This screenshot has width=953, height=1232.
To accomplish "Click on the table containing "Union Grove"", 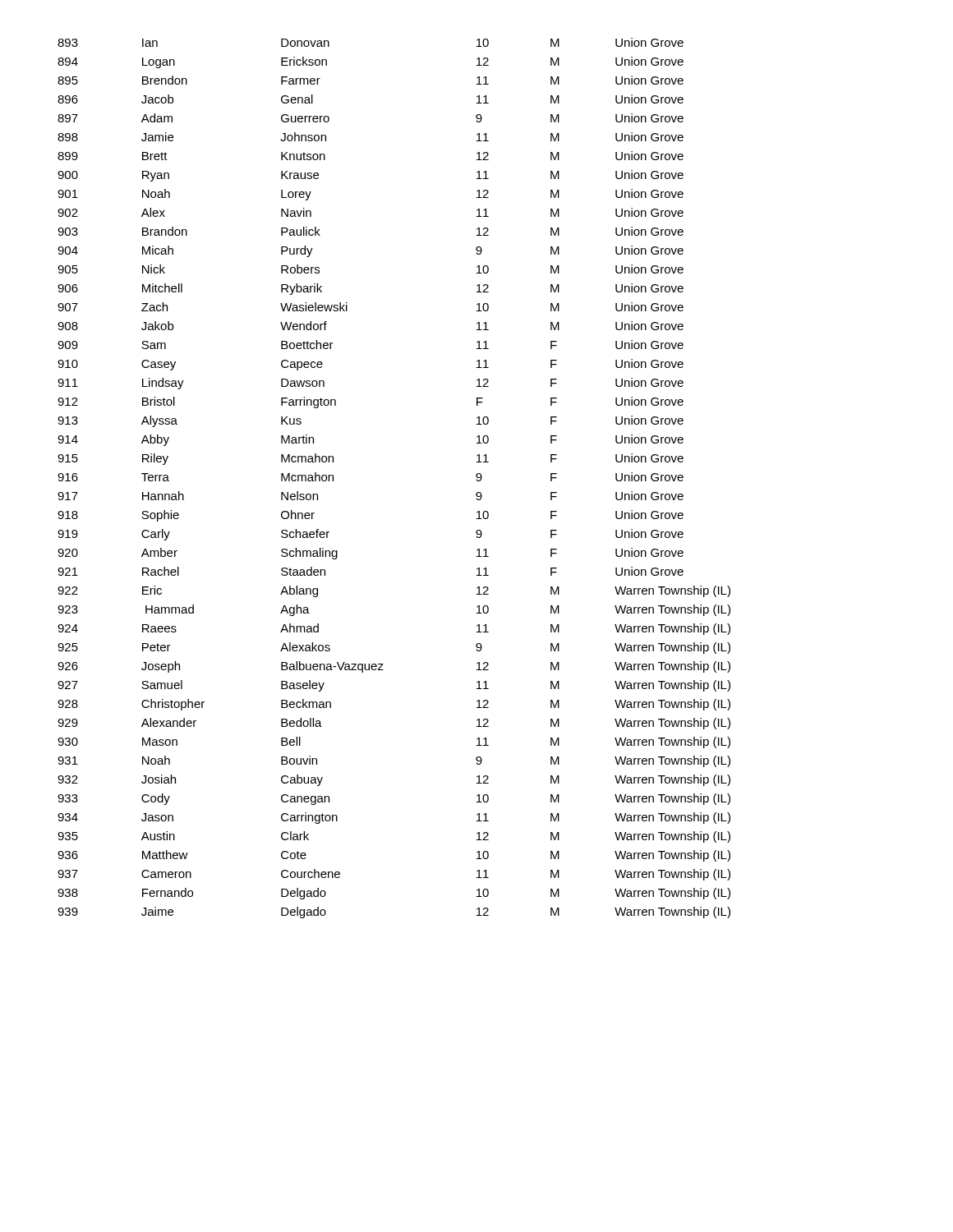I will pos(476,477).
